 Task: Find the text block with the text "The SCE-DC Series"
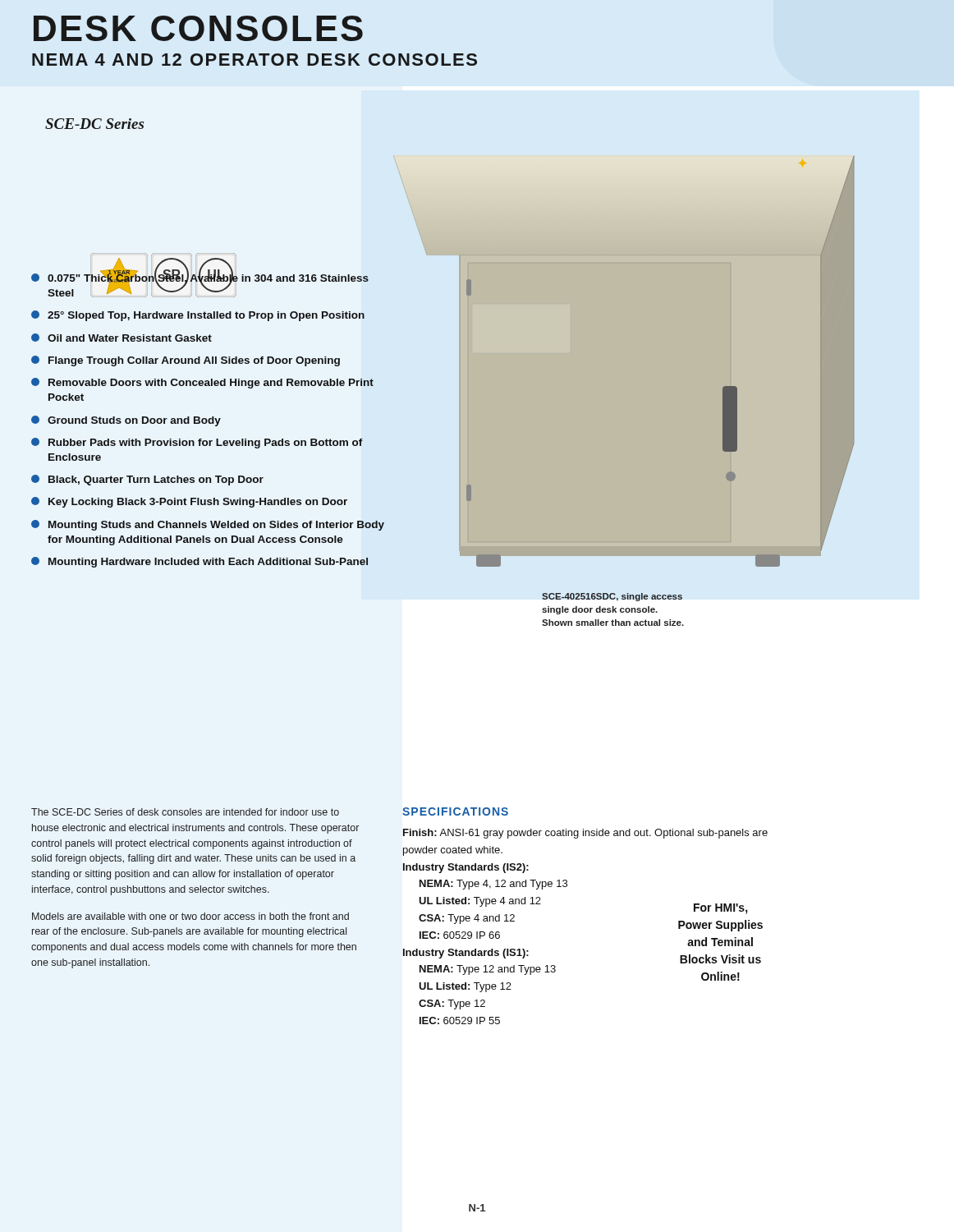point(199,888)
